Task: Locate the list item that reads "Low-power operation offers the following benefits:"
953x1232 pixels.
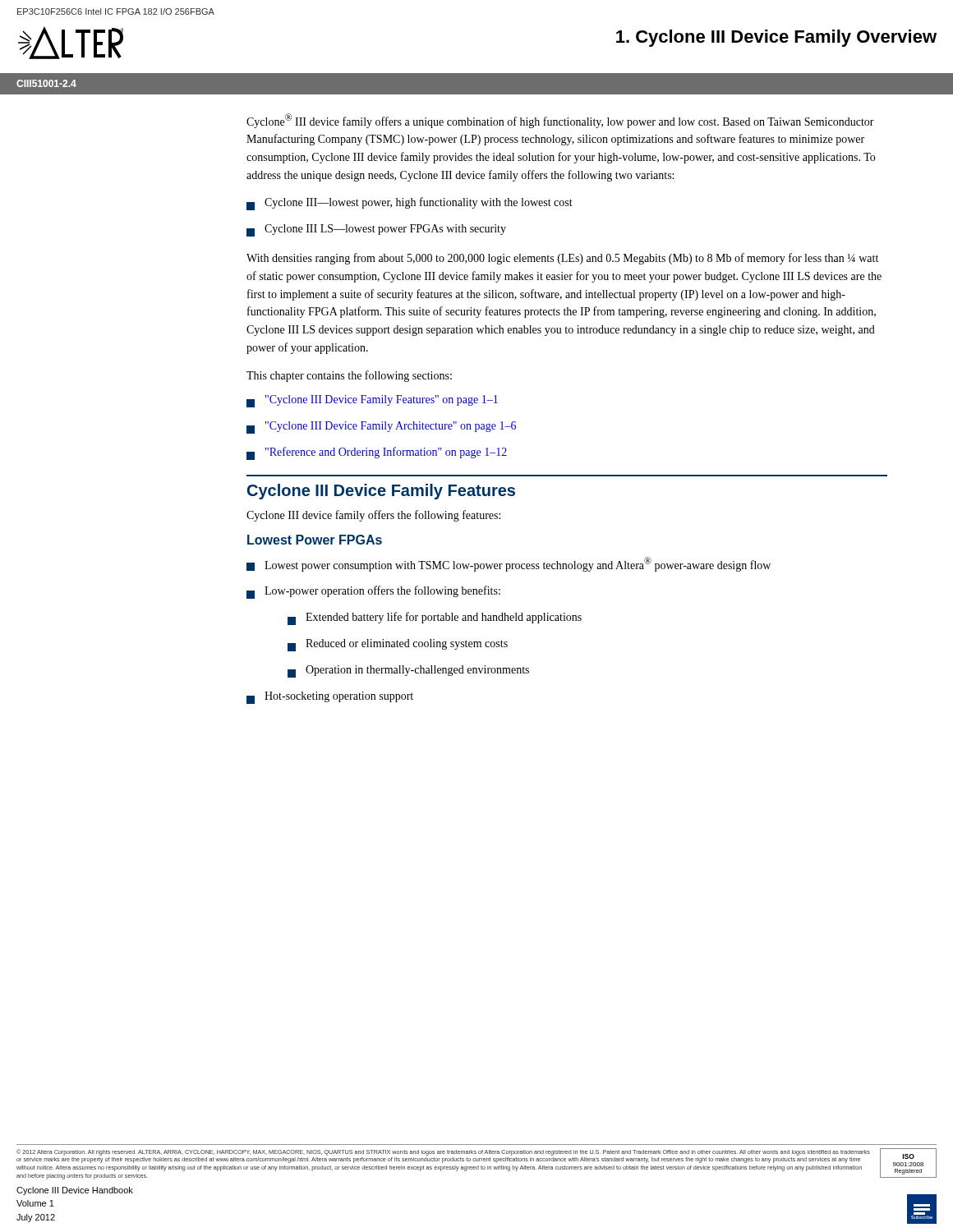Action: pyautogui.click(x=374, y=593)
